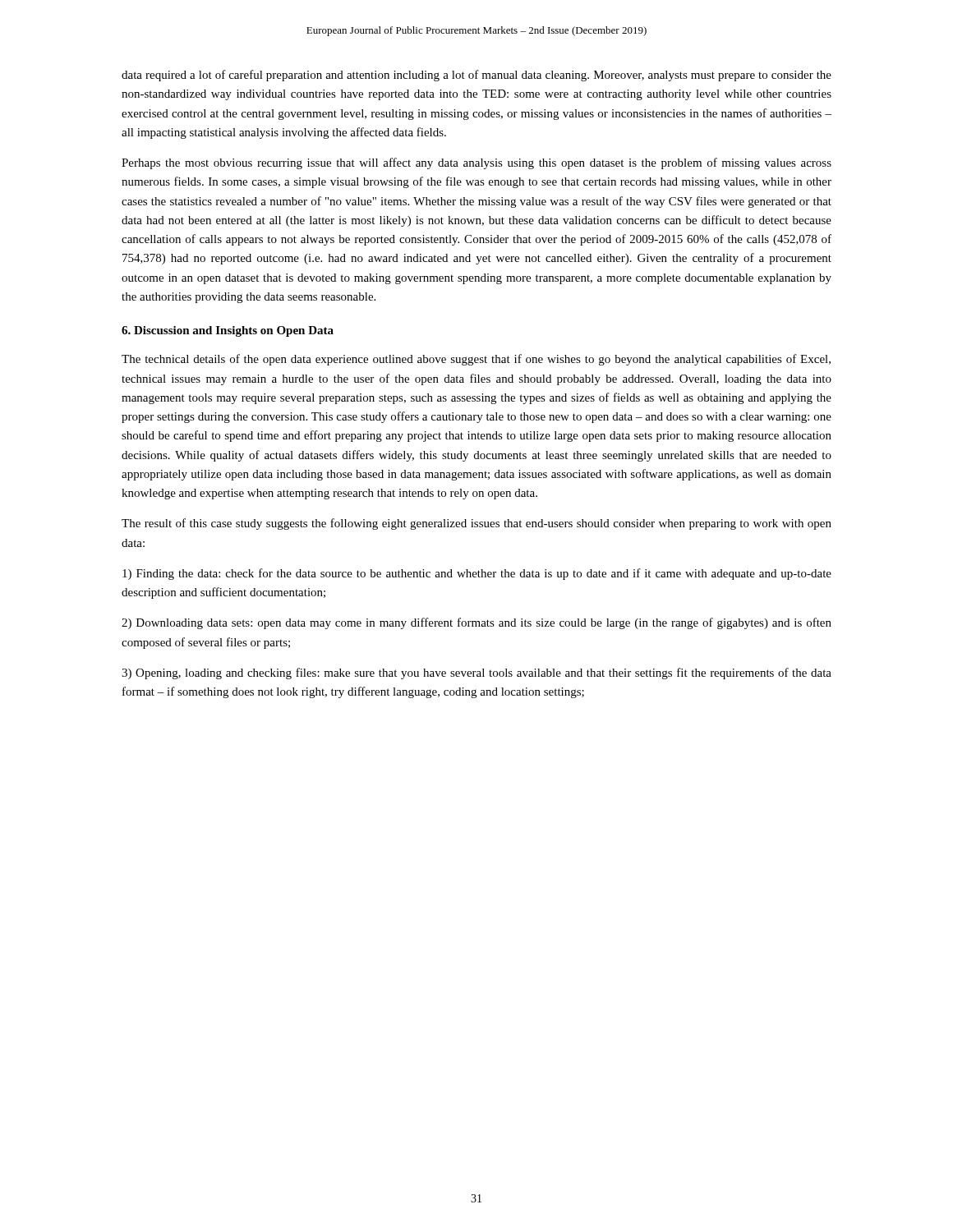Screen dimensions: 1232x953
Task: Locate a section header
Action: pyautogui.click(x=476, y=331)
